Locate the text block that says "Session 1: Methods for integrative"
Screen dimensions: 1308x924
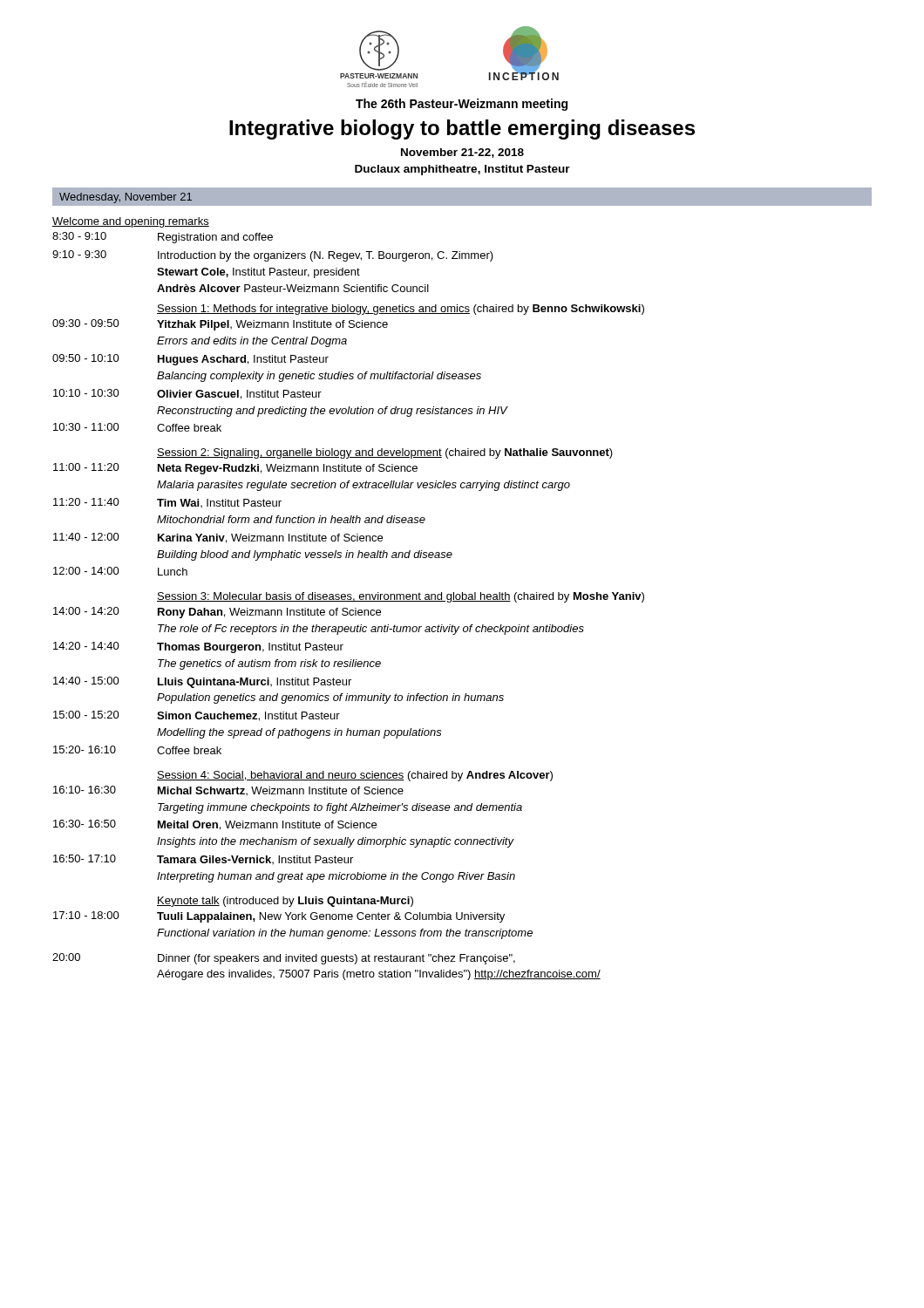click(x=462, y=309)
